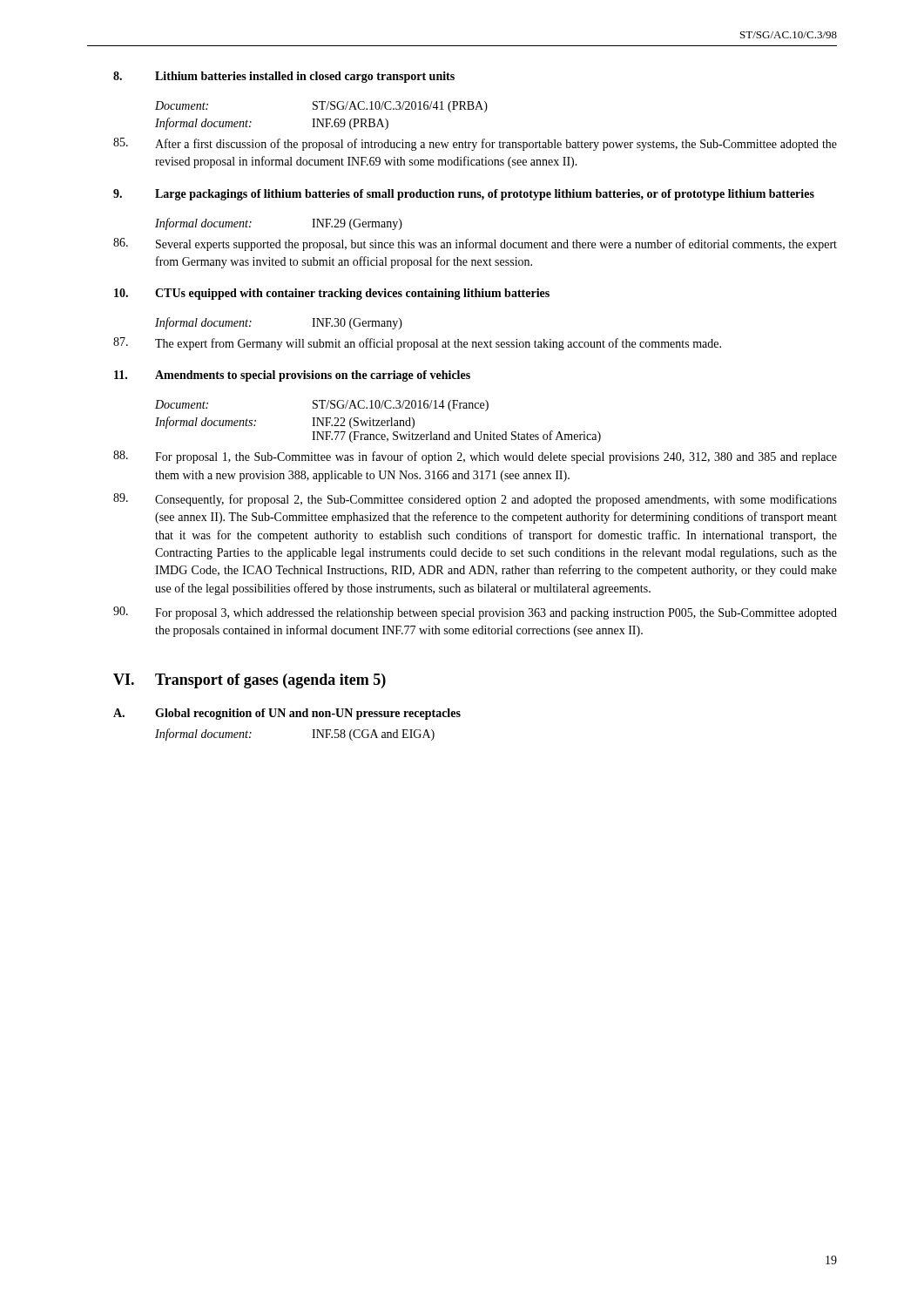Click where it says "Document: ST/SG/AC.10/C.3/2016/41 (PRBA)"
Screen dimensions: 1307x924
click(321, 106)
